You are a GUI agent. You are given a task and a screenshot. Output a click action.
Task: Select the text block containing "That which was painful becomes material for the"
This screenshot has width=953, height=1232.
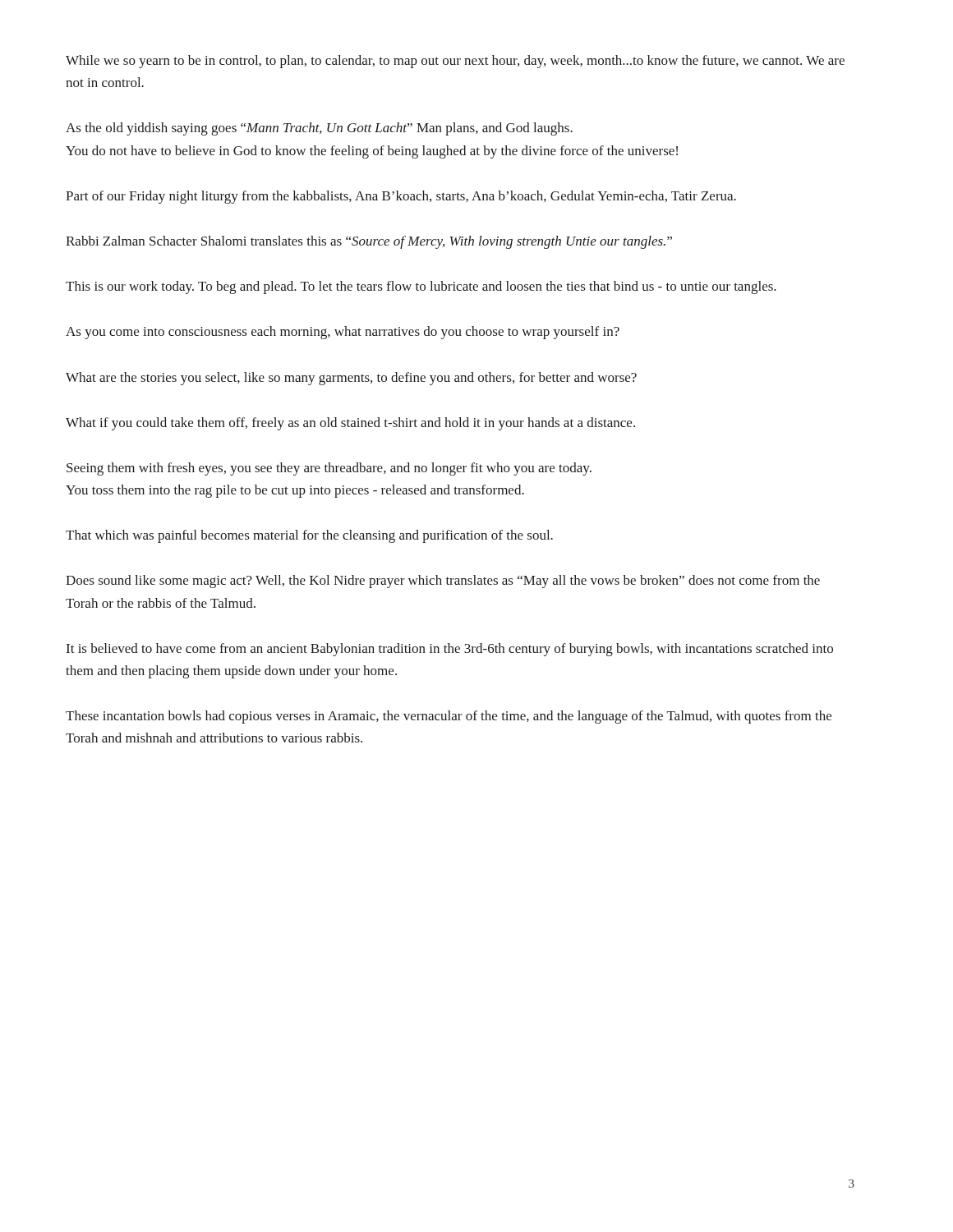tap(310, 535)
